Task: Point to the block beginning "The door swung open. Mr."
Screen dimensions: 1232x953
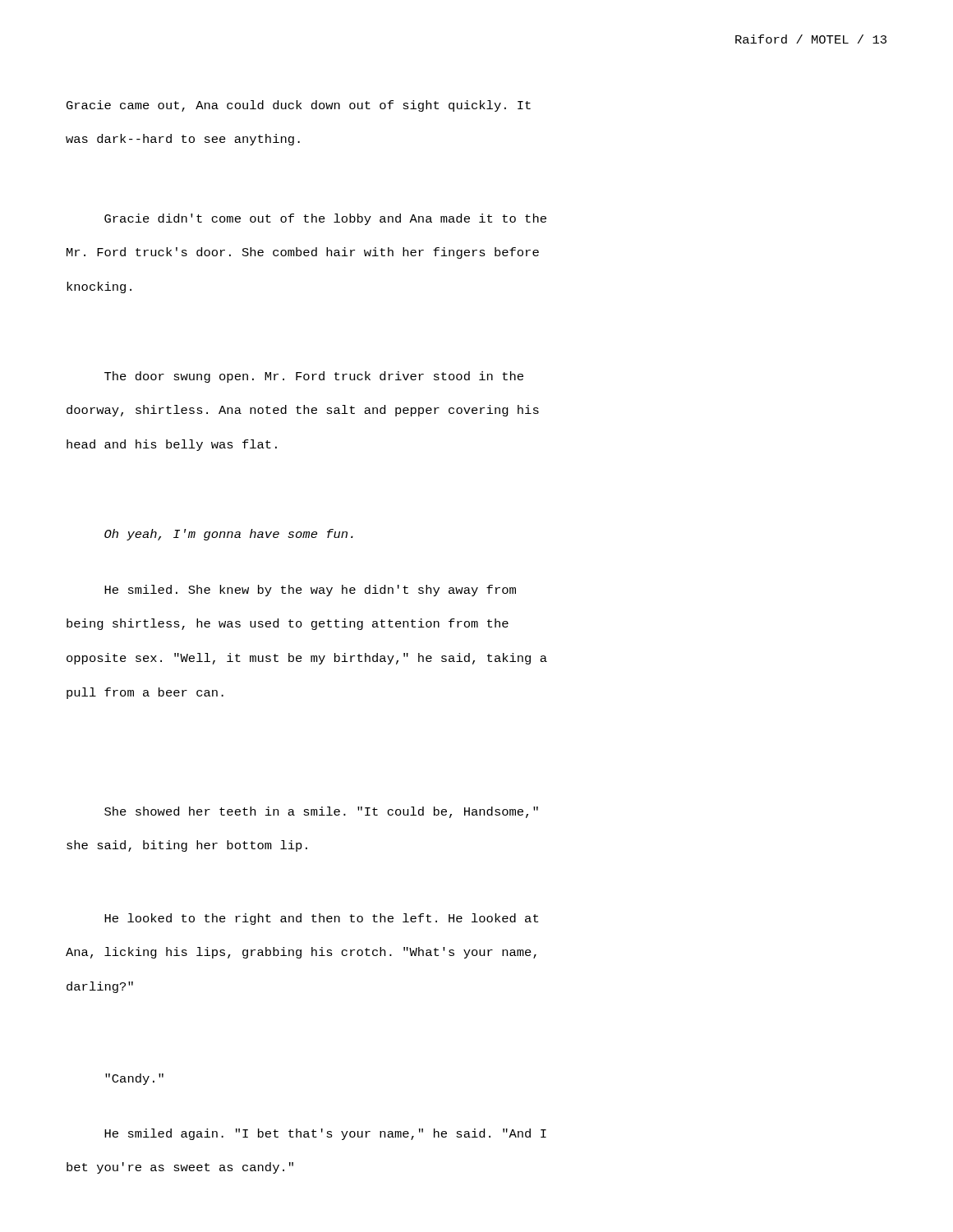Action: [x=476, y=411]
